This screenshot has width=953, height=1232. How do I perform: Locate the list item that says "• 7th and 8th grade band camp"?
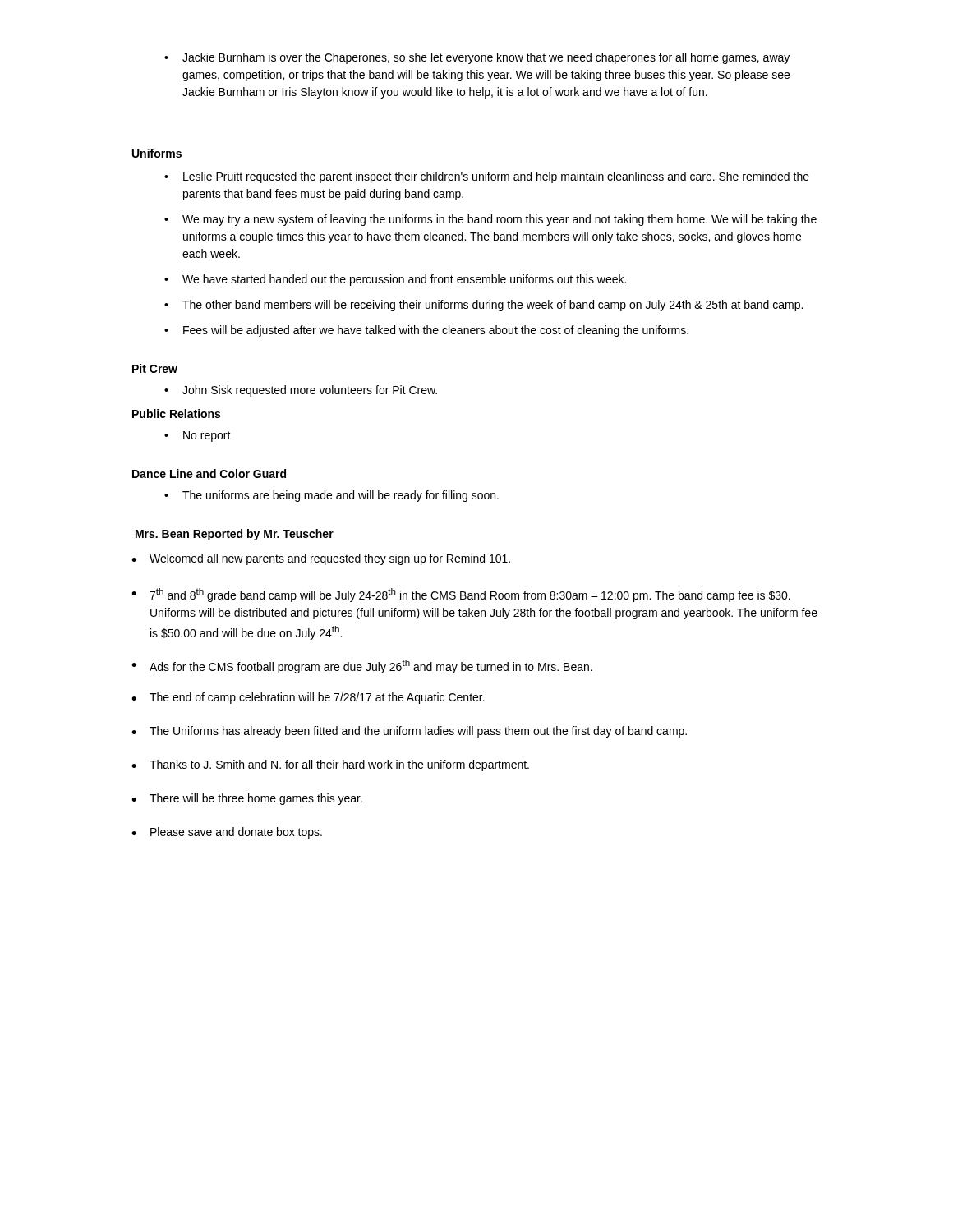click(x=476, y=613)
